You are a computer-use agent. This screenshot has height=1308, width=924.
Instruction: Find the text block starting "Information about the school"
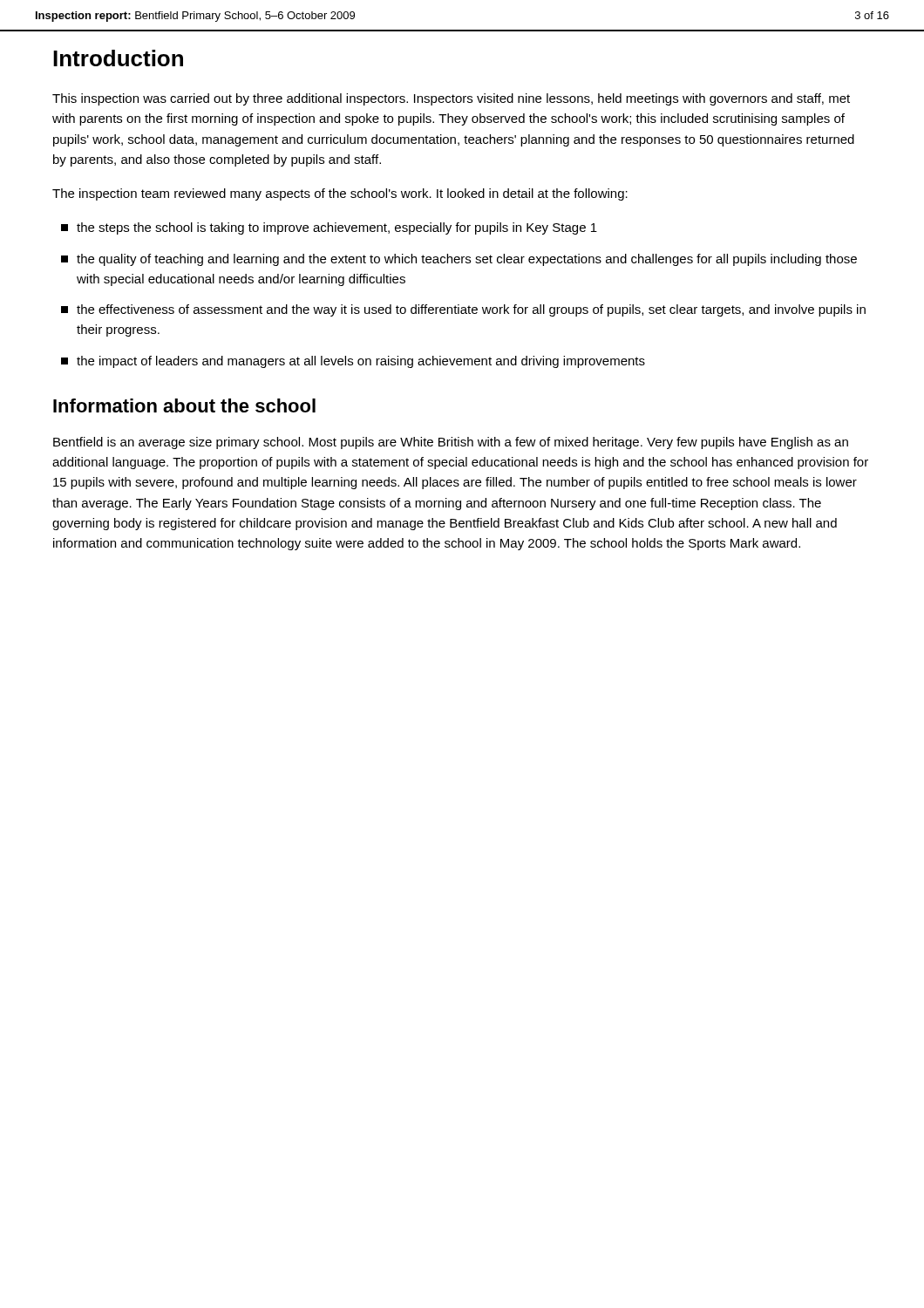[x=184, y=406]
